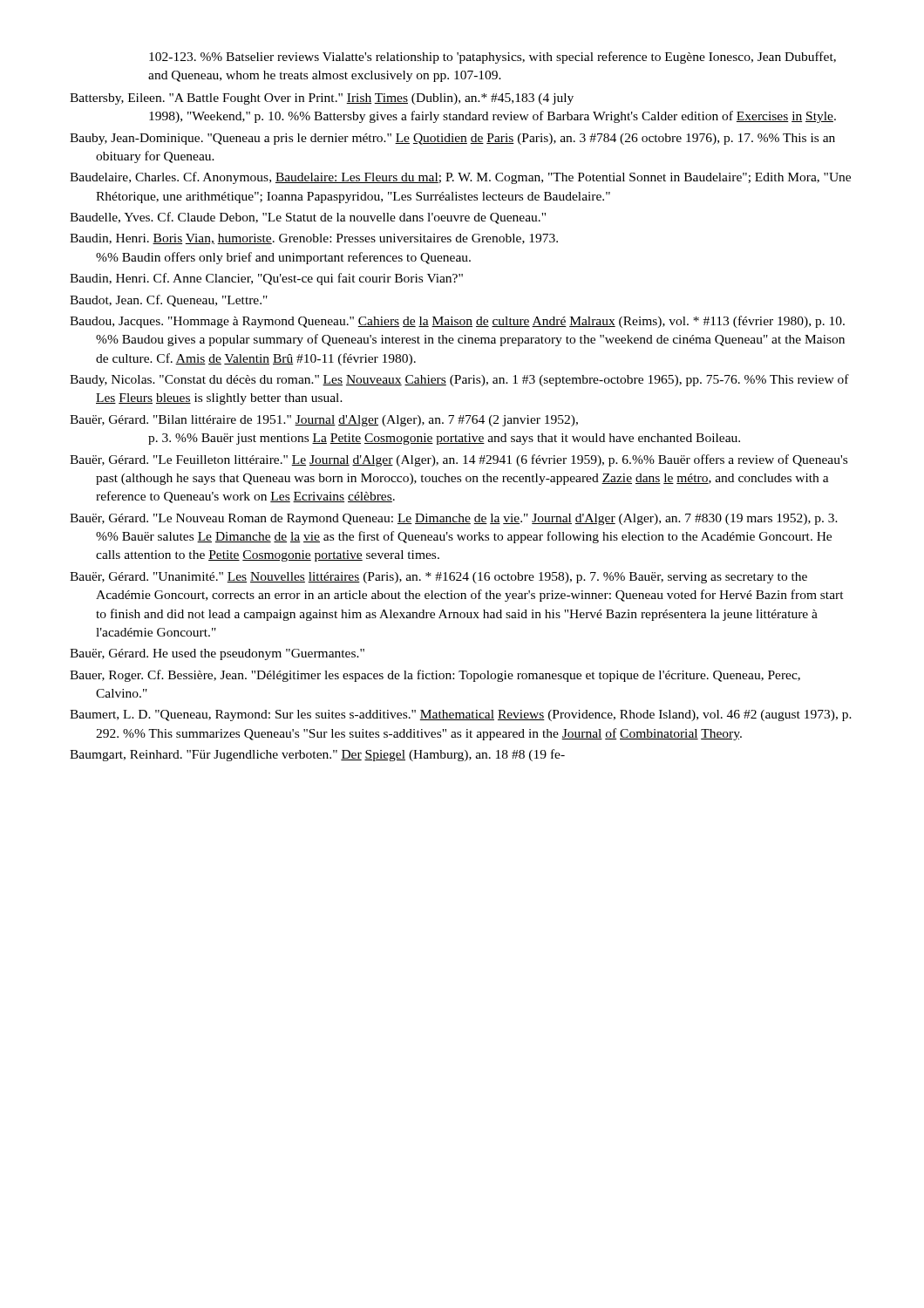924x1308 pixels.
Task: Point to the block starting "Baudin, Henri. Boris Vian, humoriste. Grenoble: Presses universitaires"
Action: (x=462, y=247)
